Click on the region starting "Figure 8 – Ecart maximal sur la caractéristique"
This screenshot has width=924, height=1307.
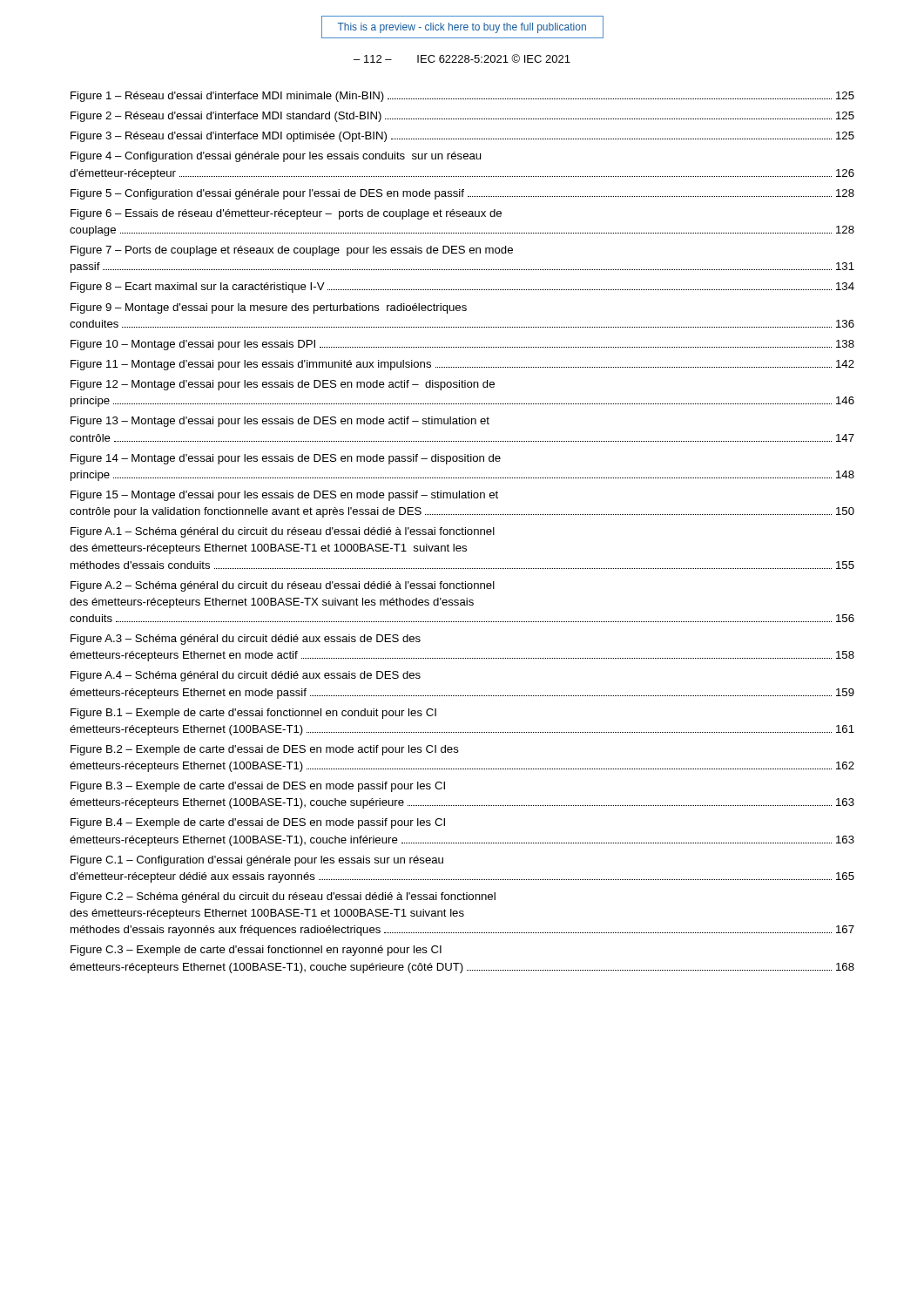[x=462, y=287]
